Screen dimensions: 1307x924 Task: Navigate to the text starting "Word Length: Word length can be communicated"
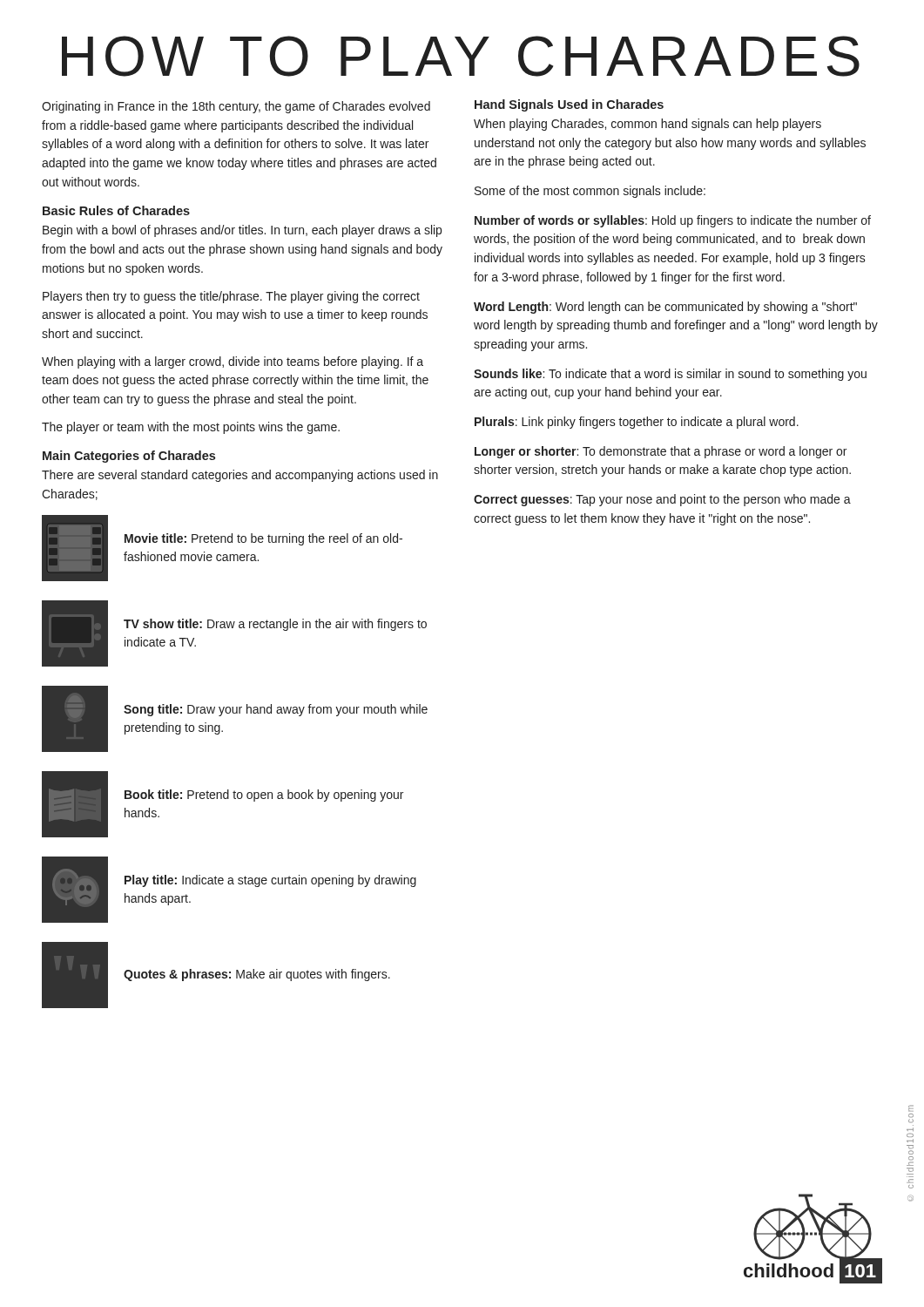coord(676,325)
